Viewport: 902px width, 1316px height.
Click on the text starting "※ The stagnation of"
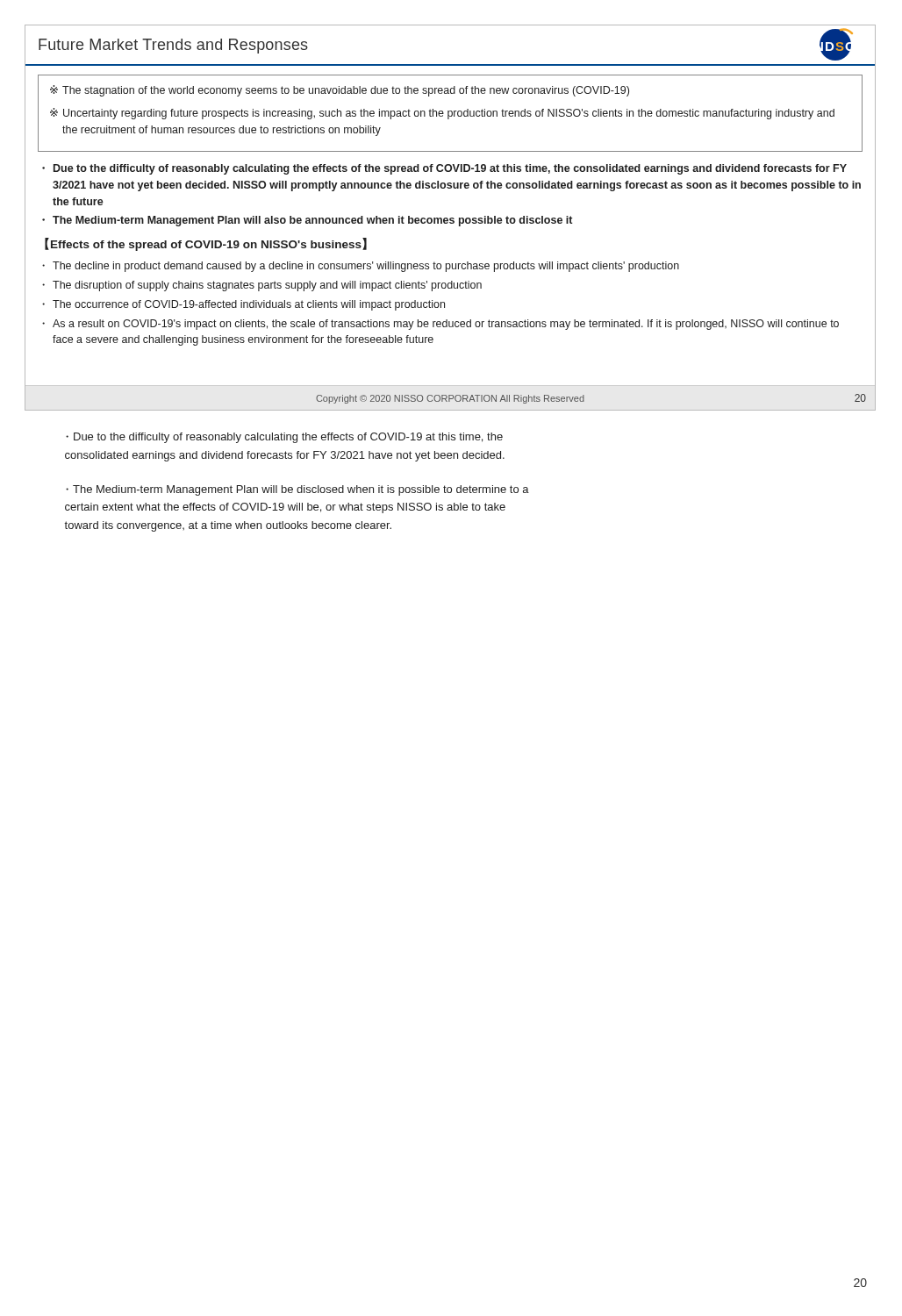coord(340,91)
